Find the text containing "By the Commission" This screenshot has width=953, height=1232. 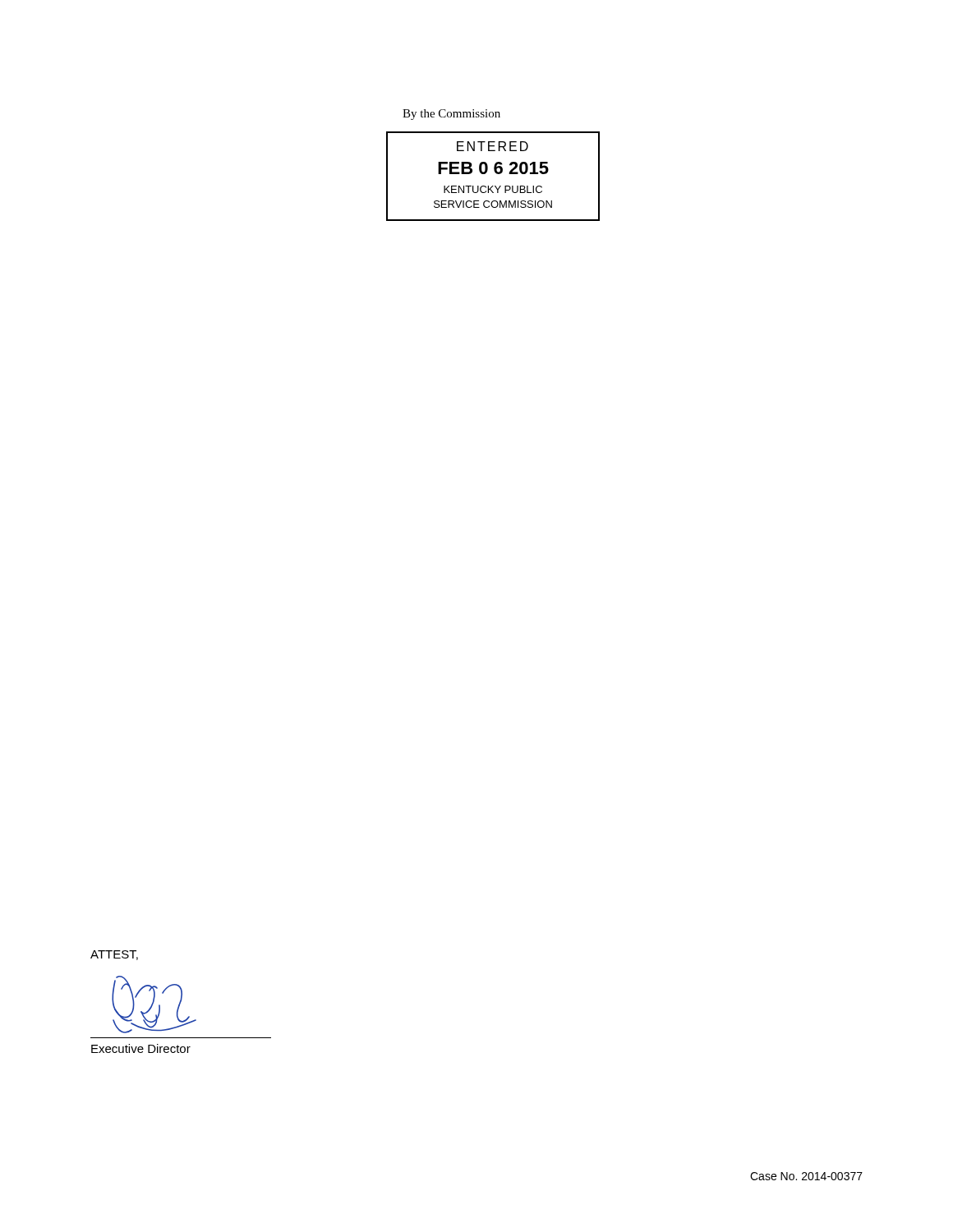452,113
